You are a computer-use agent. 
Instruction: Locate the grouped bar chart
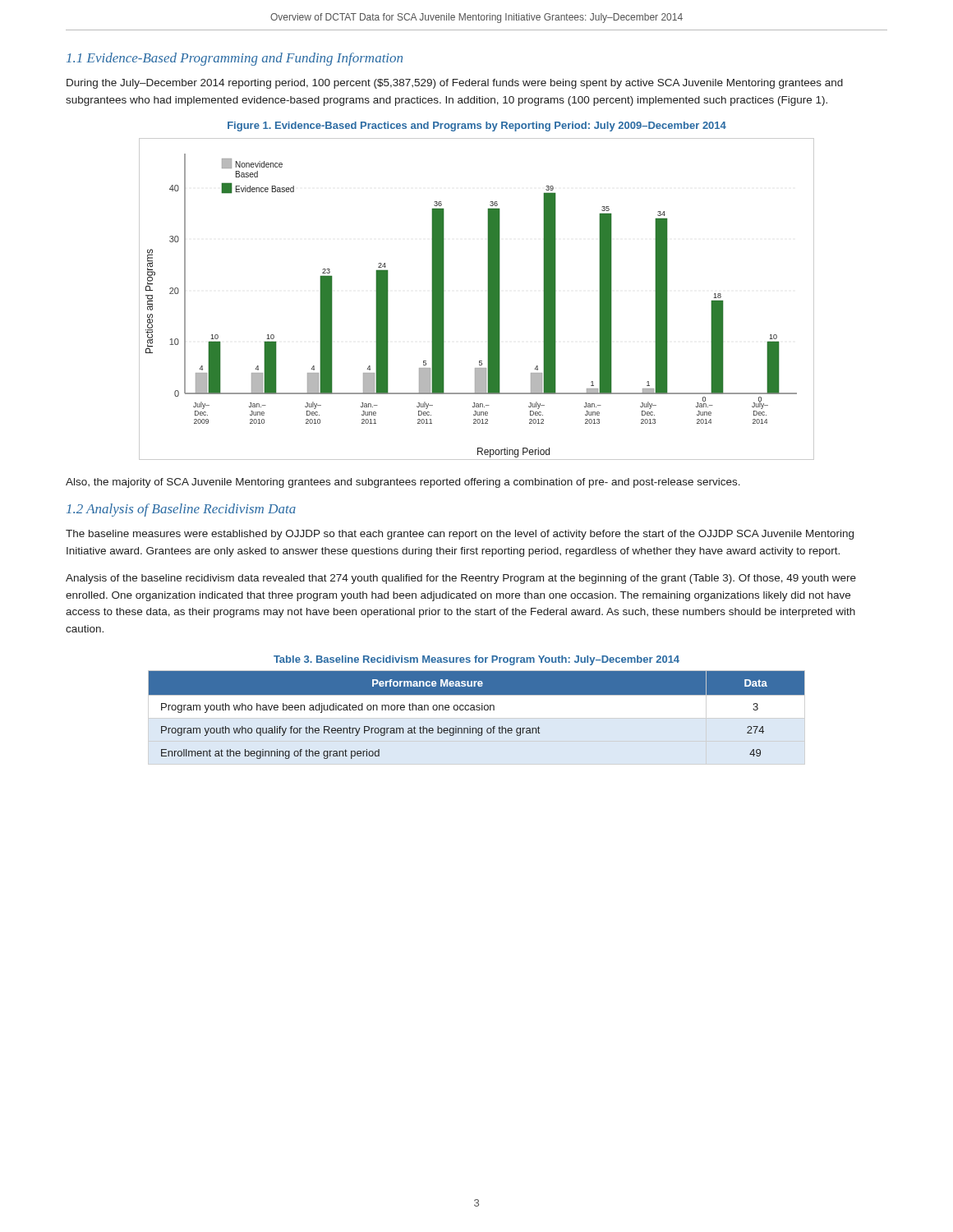pyautogui.click(x=476, y=300)
